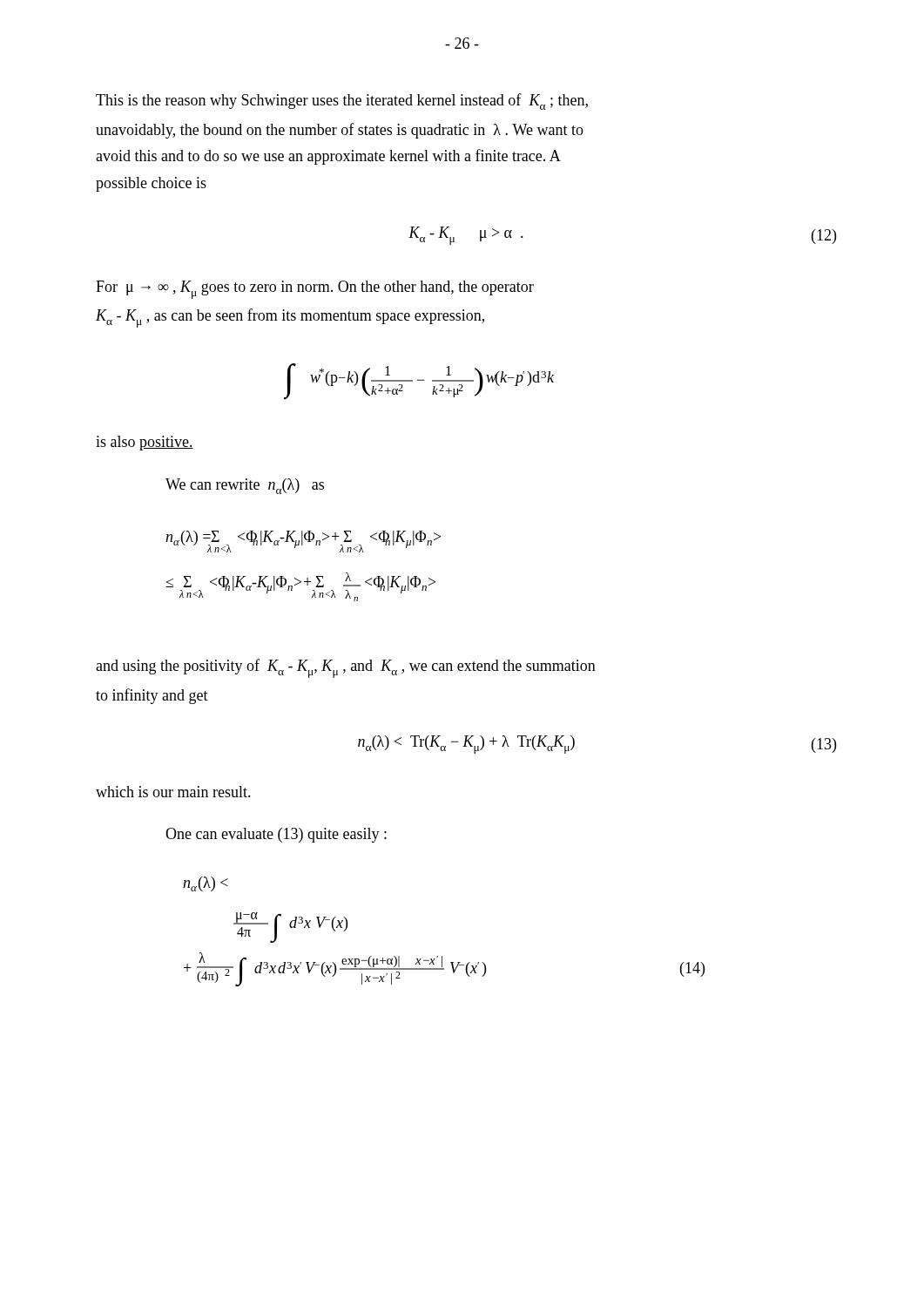Find the text containing "is also positive."
This screenshot has width=924, height=1307.
coord(144,442)
